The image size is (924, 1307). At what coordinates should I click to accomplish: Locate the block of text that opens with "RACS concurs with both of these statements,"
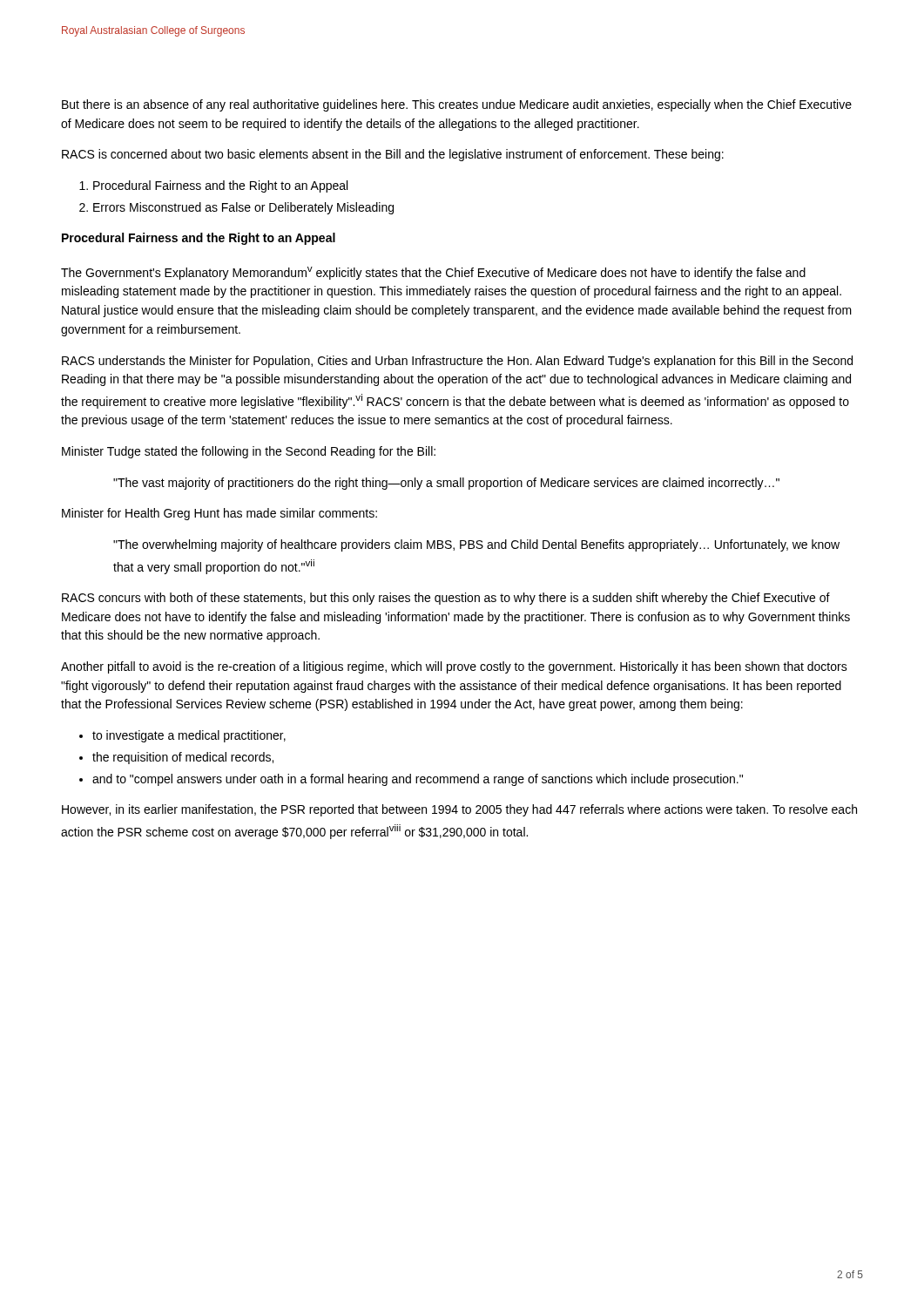tap(462, 617)
